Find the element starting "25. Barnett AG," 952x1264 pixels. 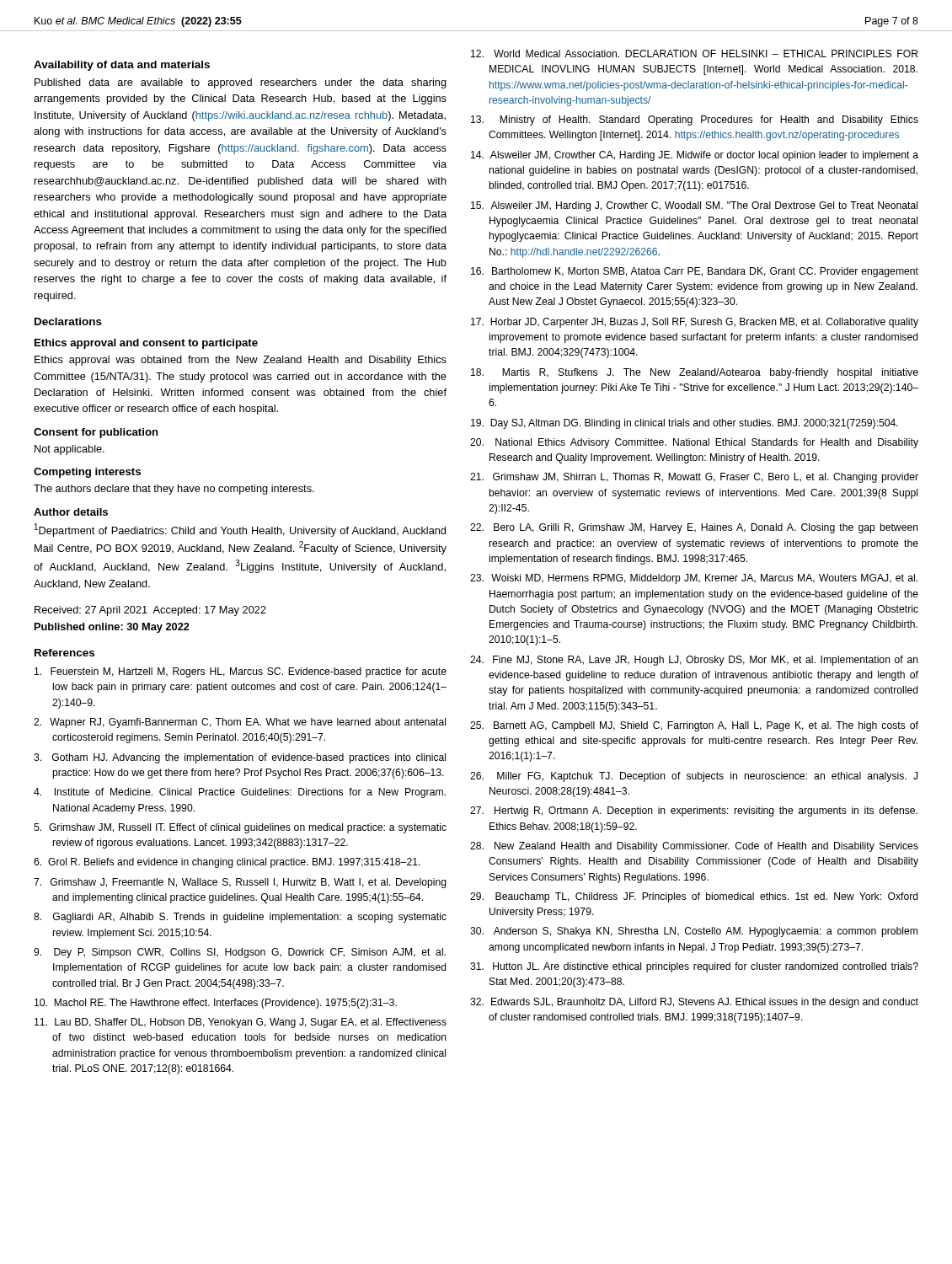coord(694,741)
